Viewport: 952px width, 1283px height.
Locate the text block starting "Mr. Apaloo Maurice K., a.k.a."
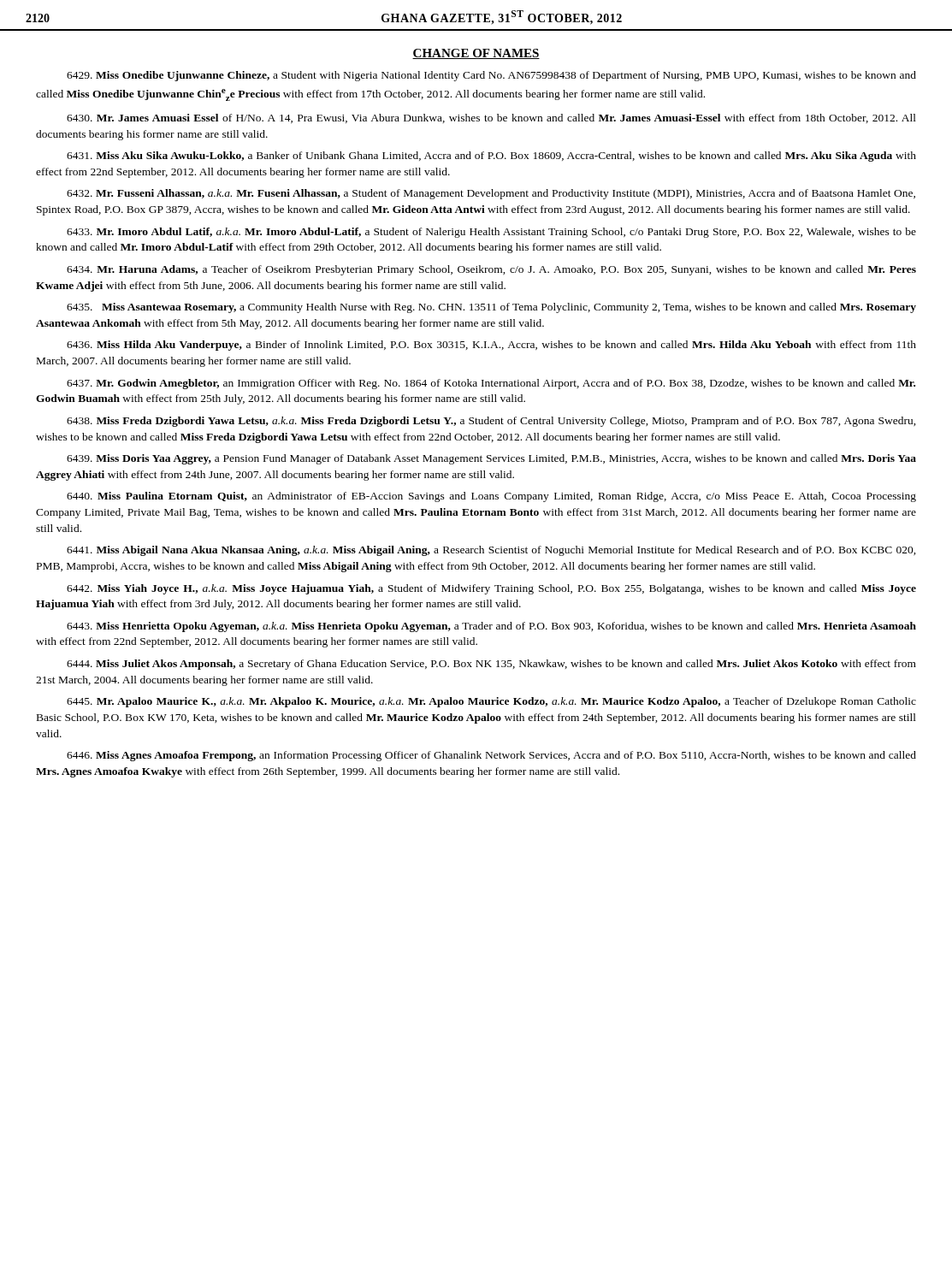(476, 717)
